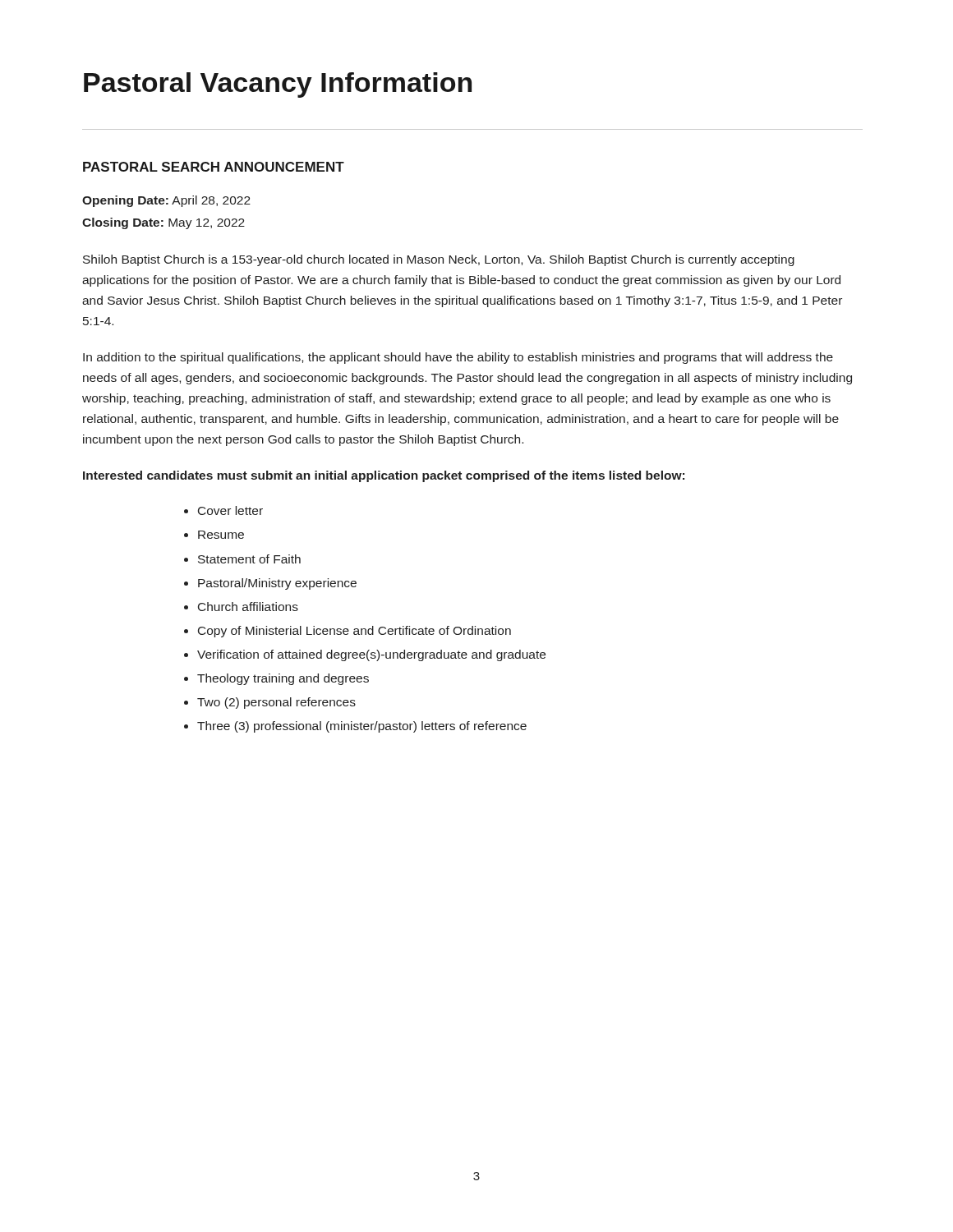Select the element starting "In addition to the spiritual"
The image size is (953, 1232).
click(x=467, y=398)
